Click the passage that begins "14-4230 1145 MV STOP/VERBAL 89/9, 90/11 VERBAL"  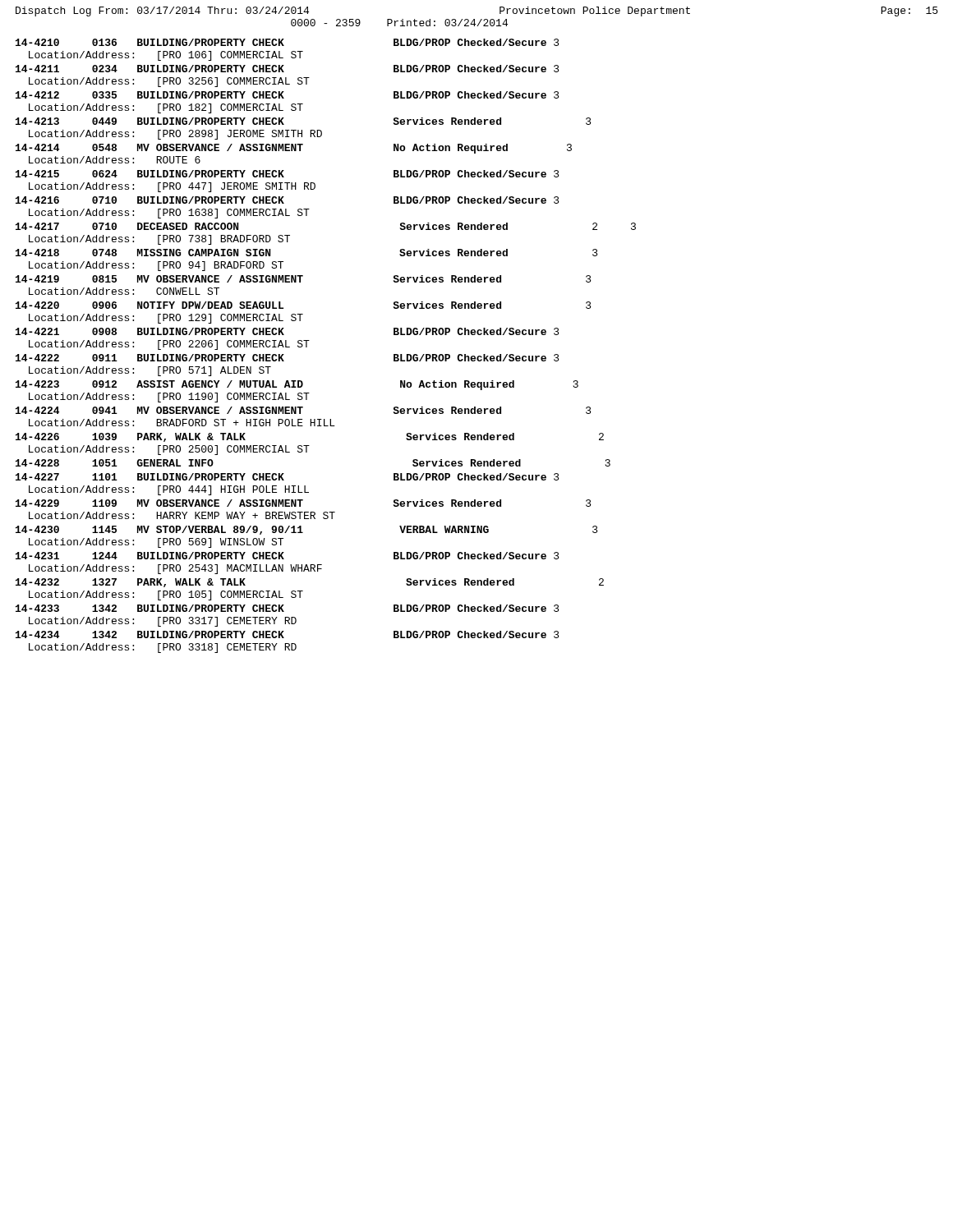476,536
